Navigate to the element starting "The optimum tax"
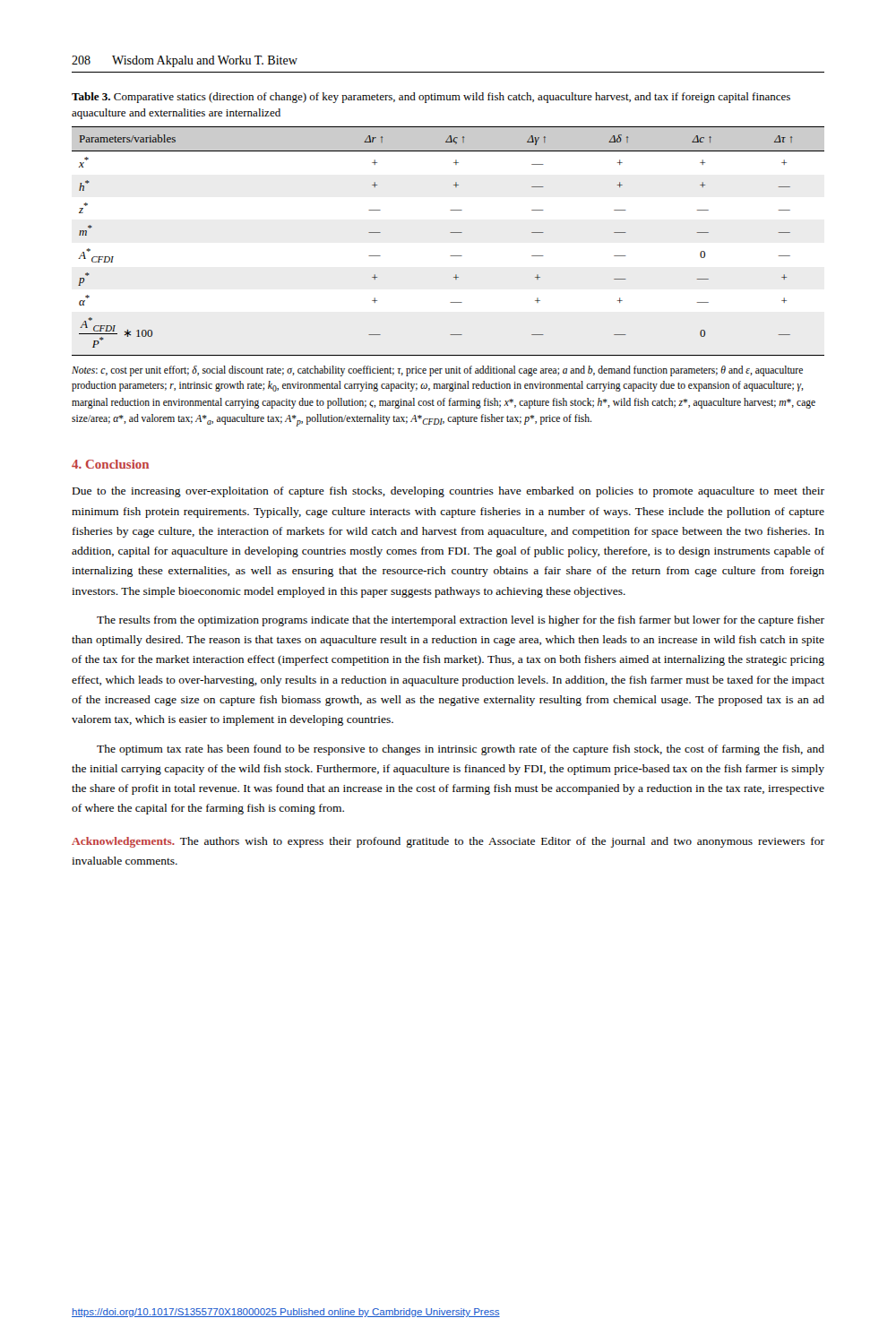896x1344 pixels. click(x=448, y=778)
